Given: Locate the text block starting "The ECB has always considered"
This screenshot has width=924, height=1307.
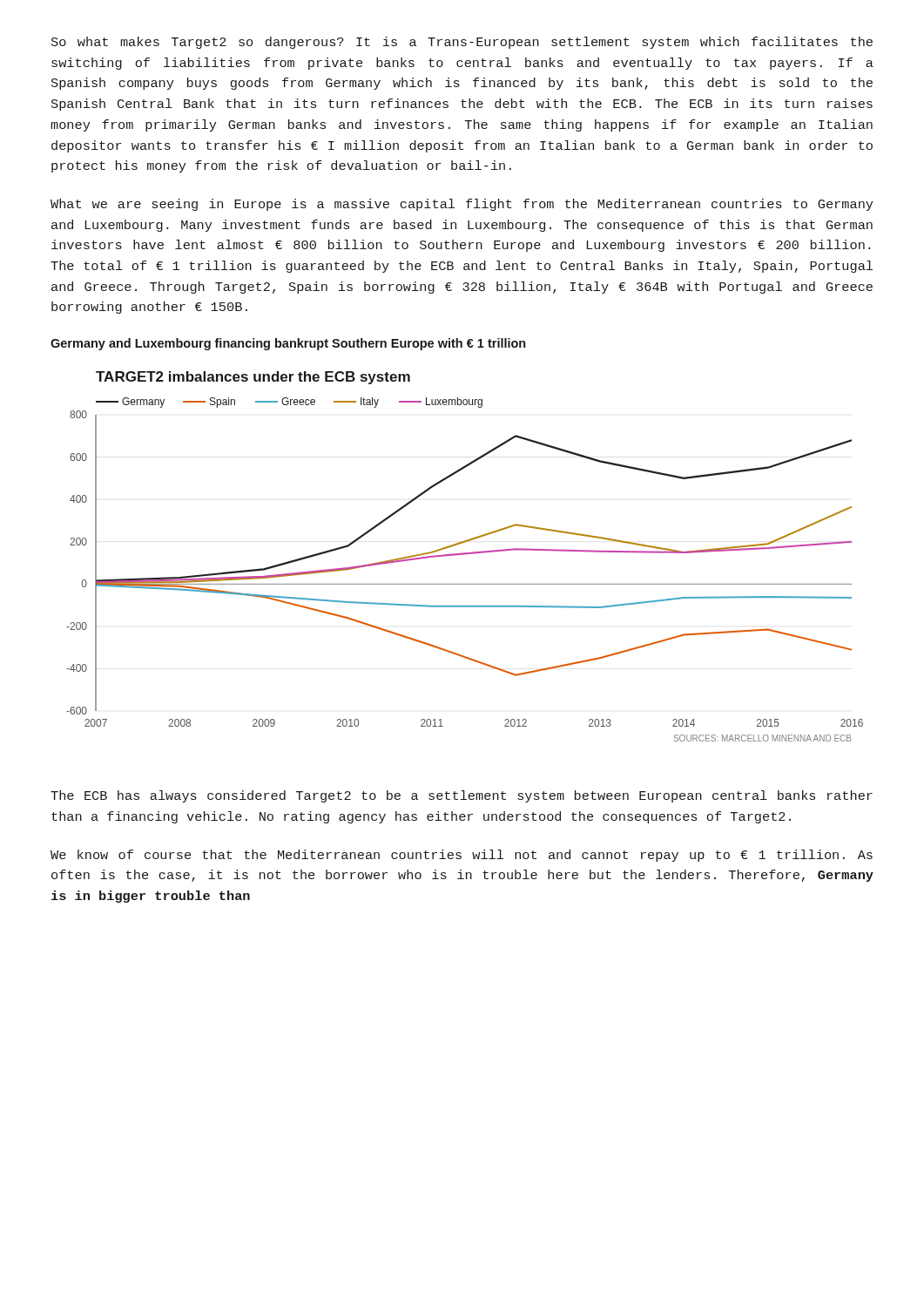Looking at the screenshot, I should (462, 807).
